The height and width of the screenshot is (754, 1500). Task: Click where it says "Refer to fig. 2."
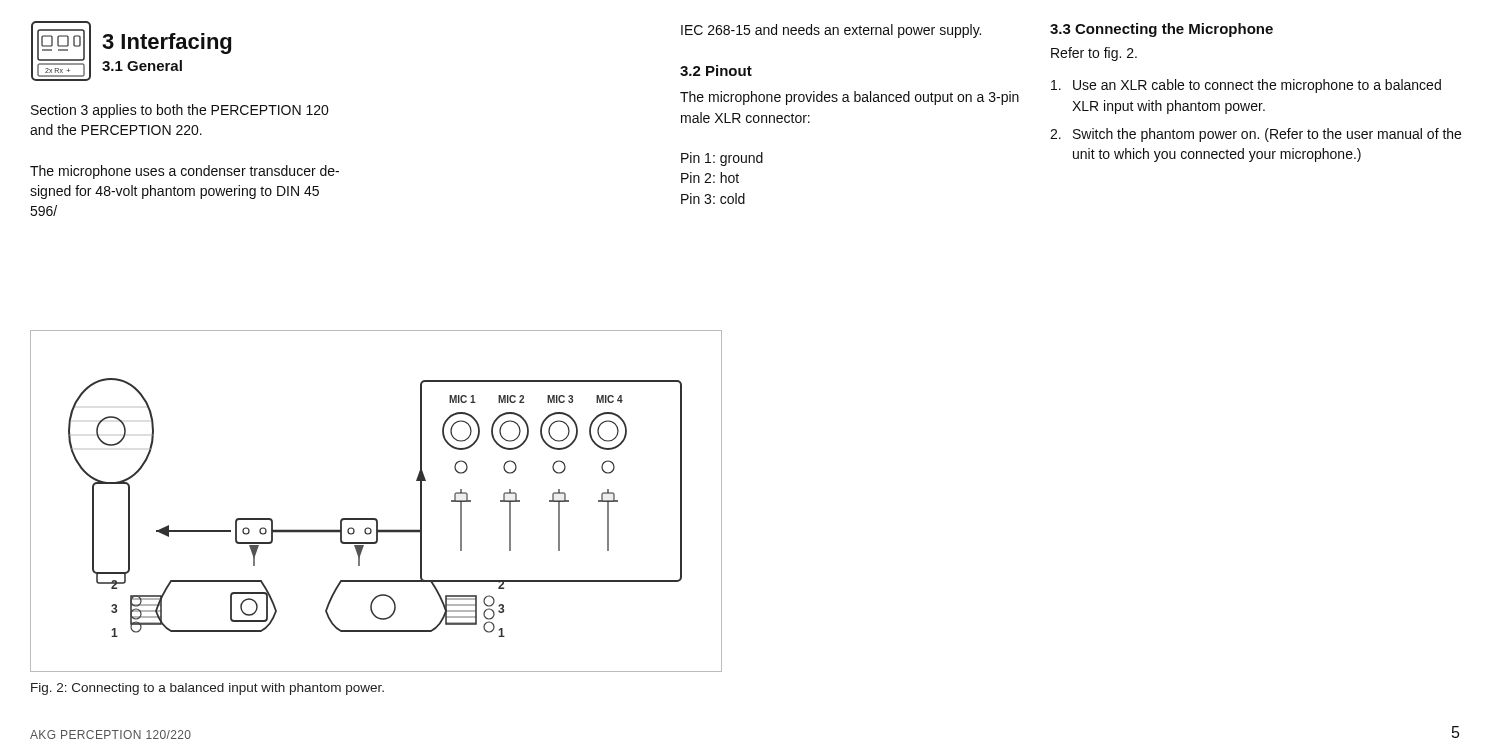[x=1094, y=53]
